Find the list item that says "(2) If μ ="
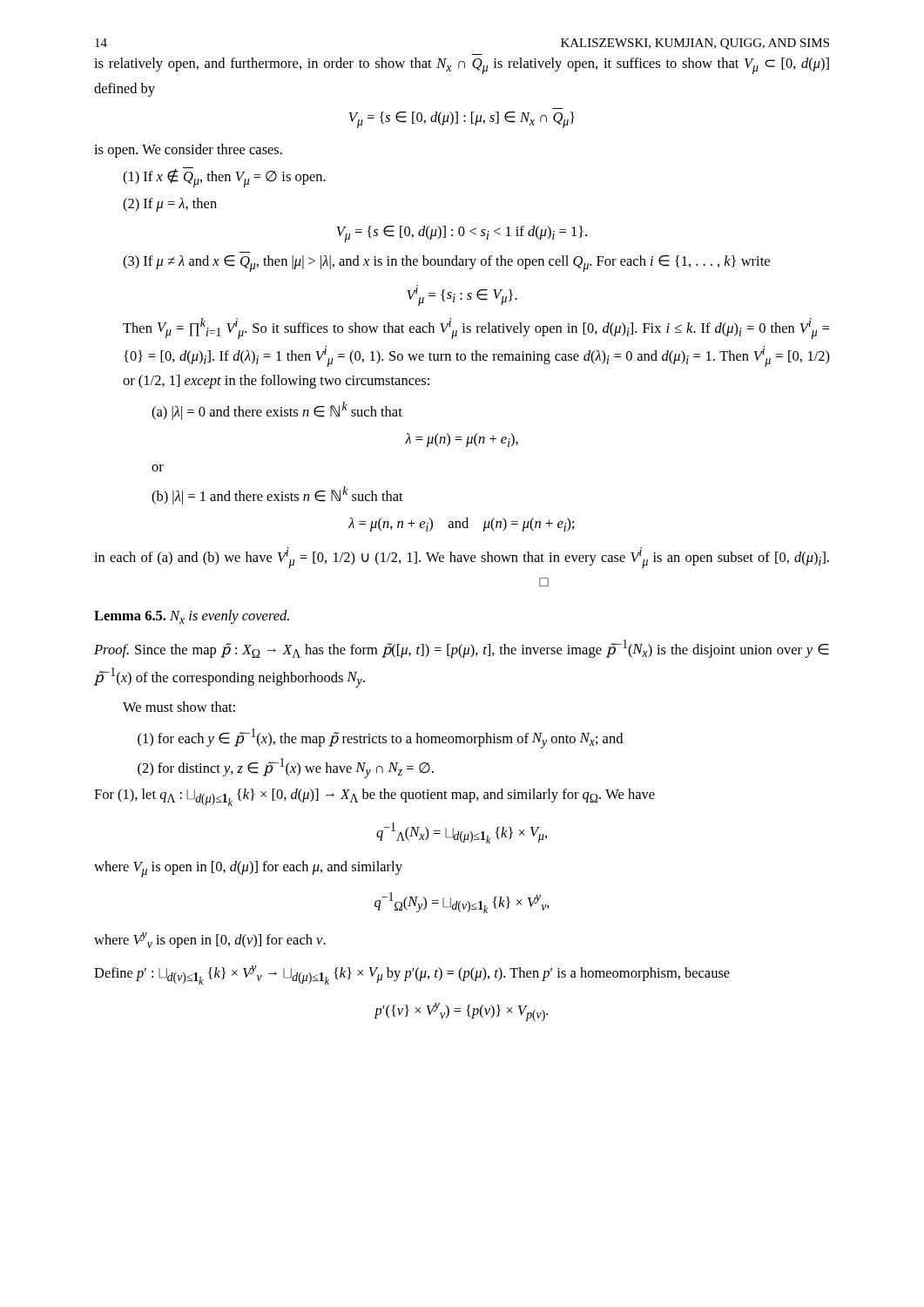Image resolution: width=924 pixels, height=1307 pixels. coord(170,203)
